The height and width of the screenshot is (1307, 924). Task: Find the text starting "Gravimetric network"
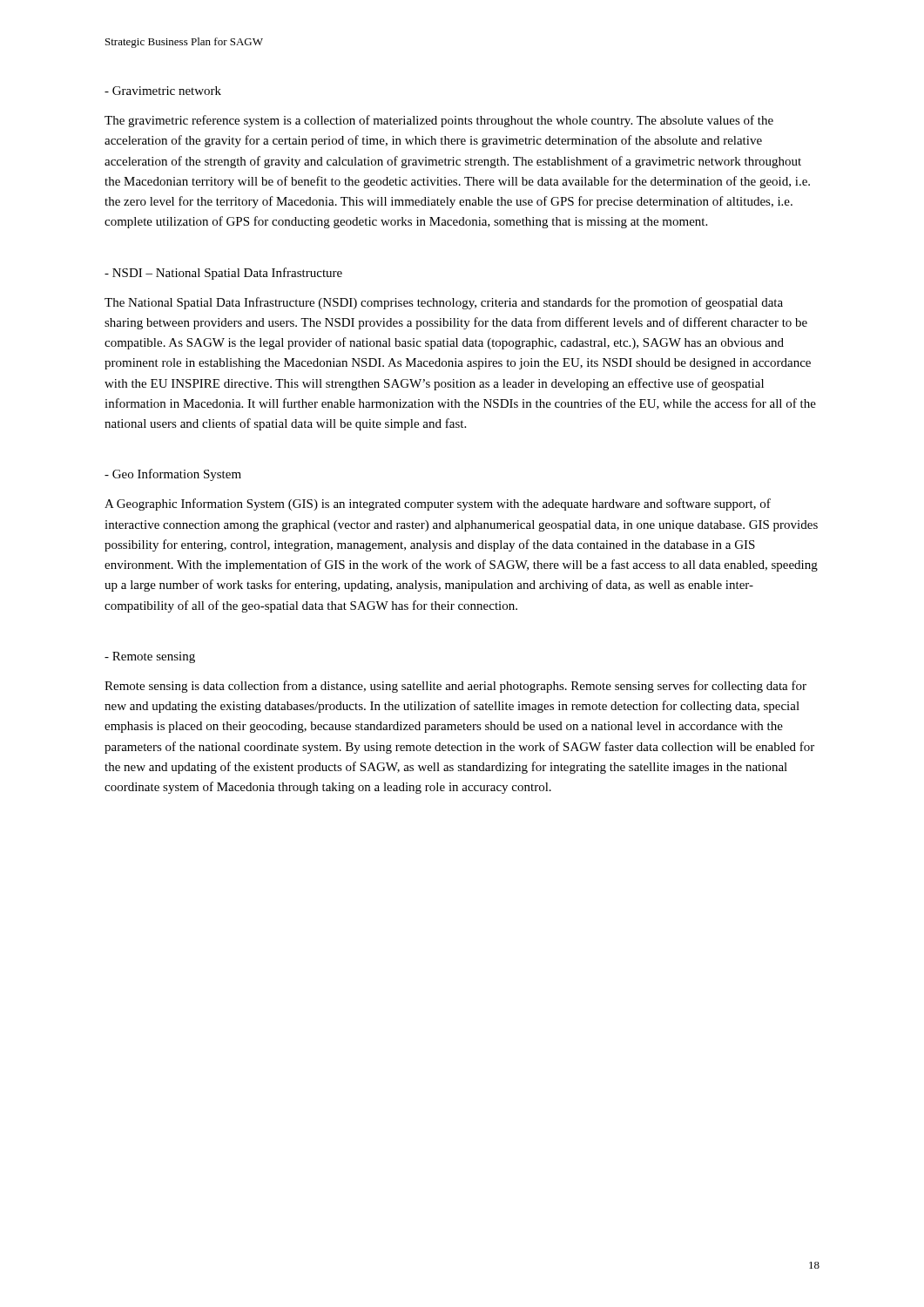pyautogui.click(x=163, y=91)
